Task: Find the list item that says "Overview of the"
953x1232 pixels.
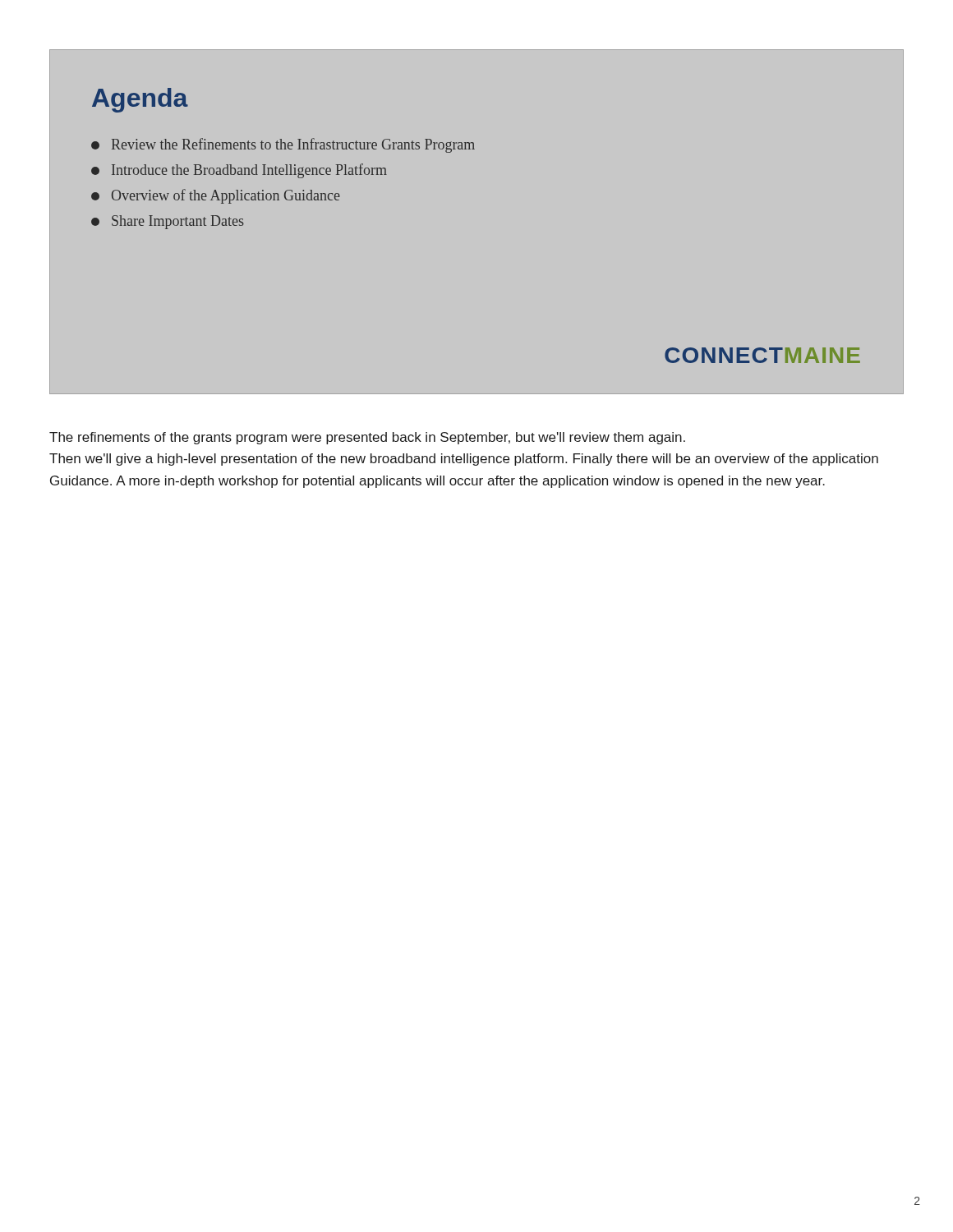Action: click(x=216, y=196)
